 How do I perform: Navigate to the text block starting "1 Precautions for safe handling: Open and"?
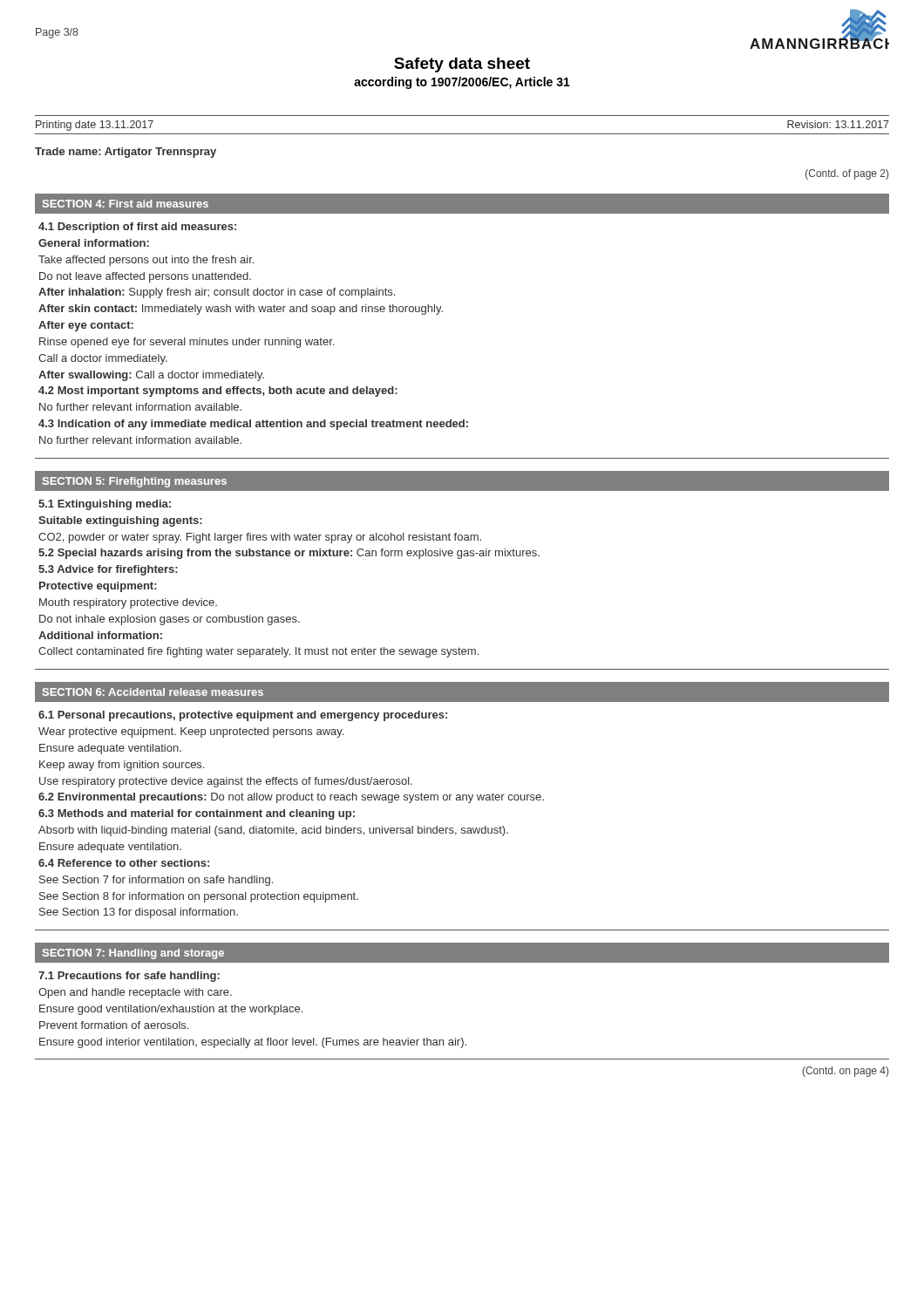tap(129, 977)
